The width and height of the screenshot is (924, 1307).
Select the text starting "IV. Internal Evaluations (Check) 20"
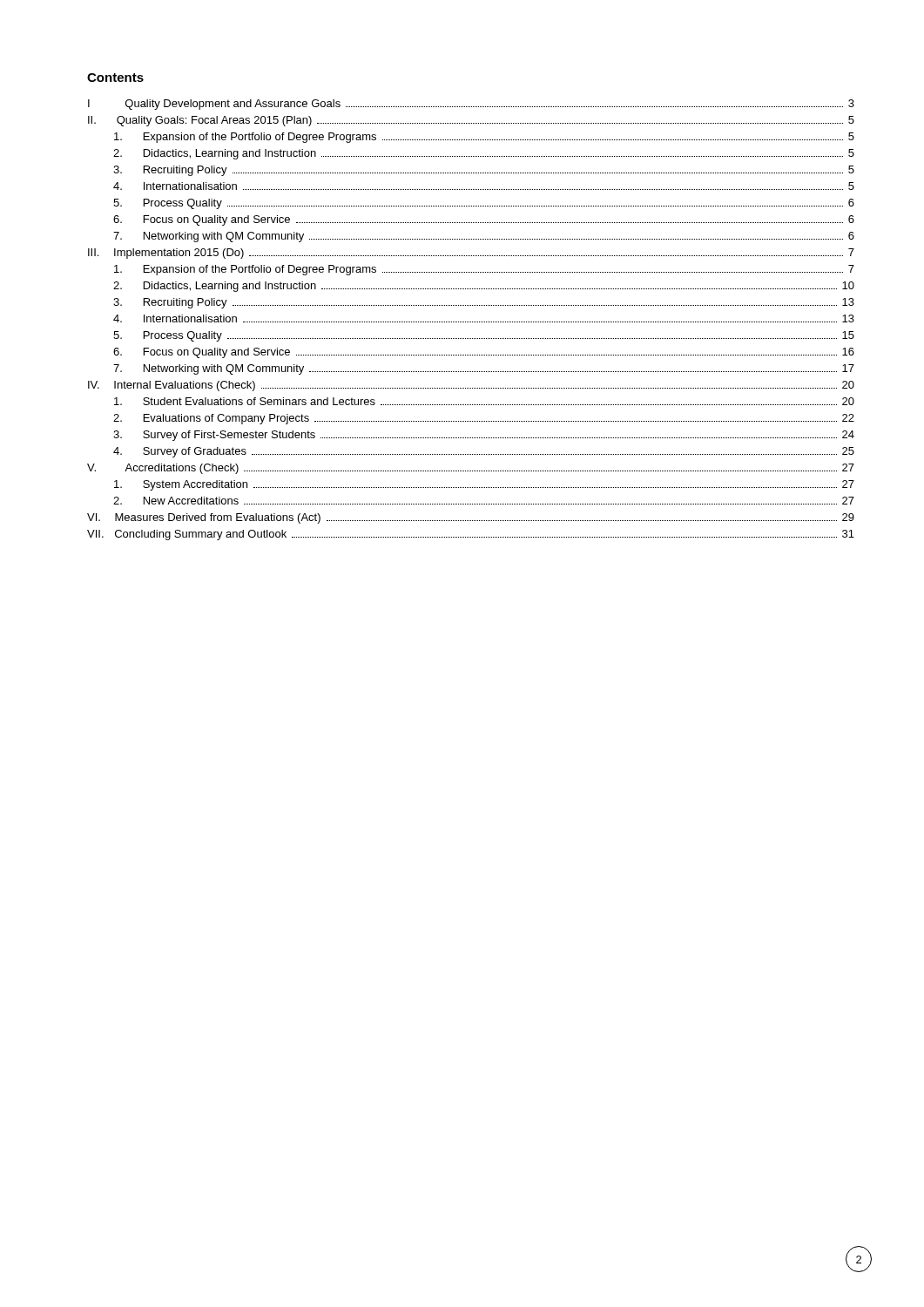471,385
